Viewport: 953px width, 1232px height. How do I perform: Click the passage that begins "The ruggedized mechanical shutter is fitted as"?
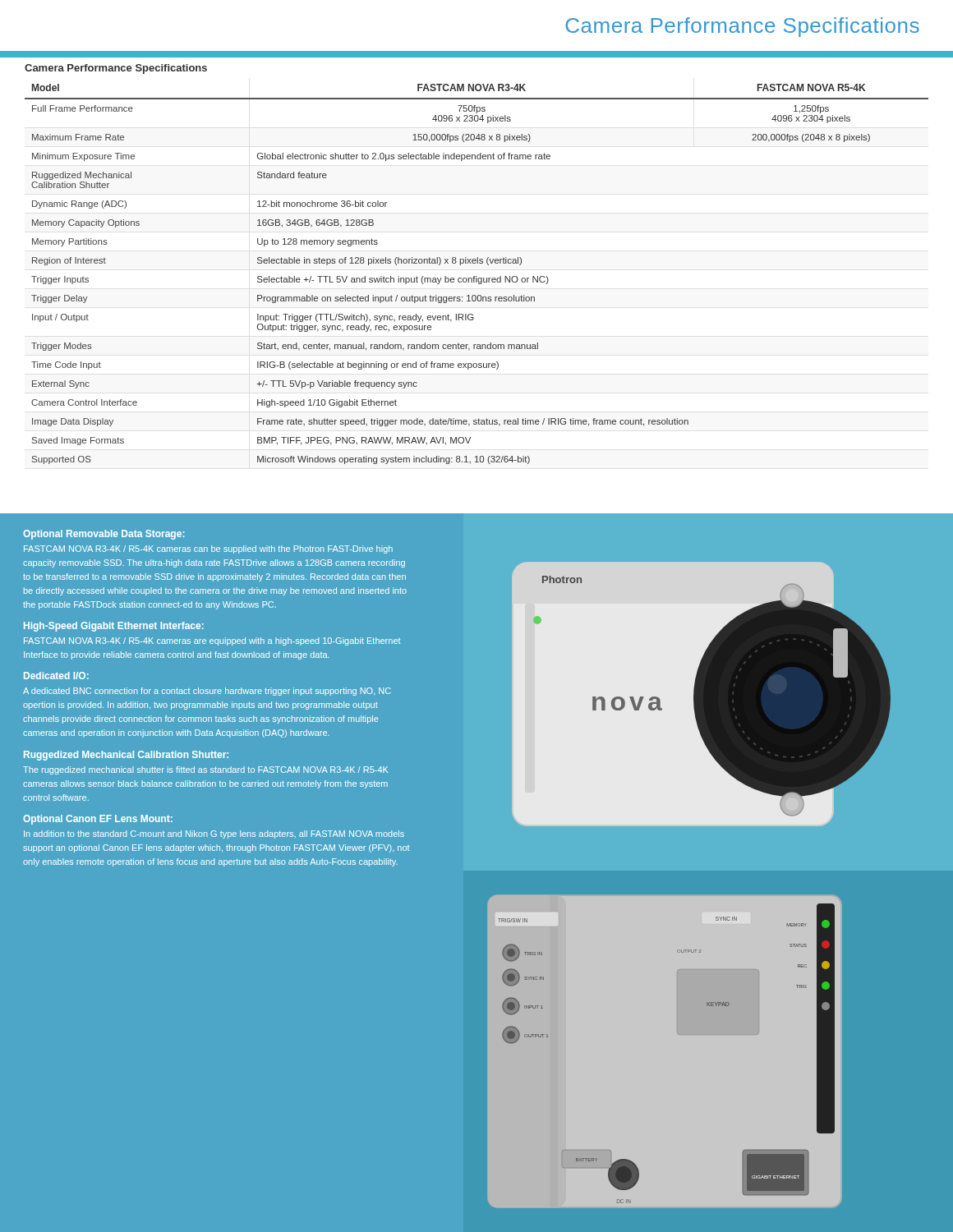click(206, 783)
